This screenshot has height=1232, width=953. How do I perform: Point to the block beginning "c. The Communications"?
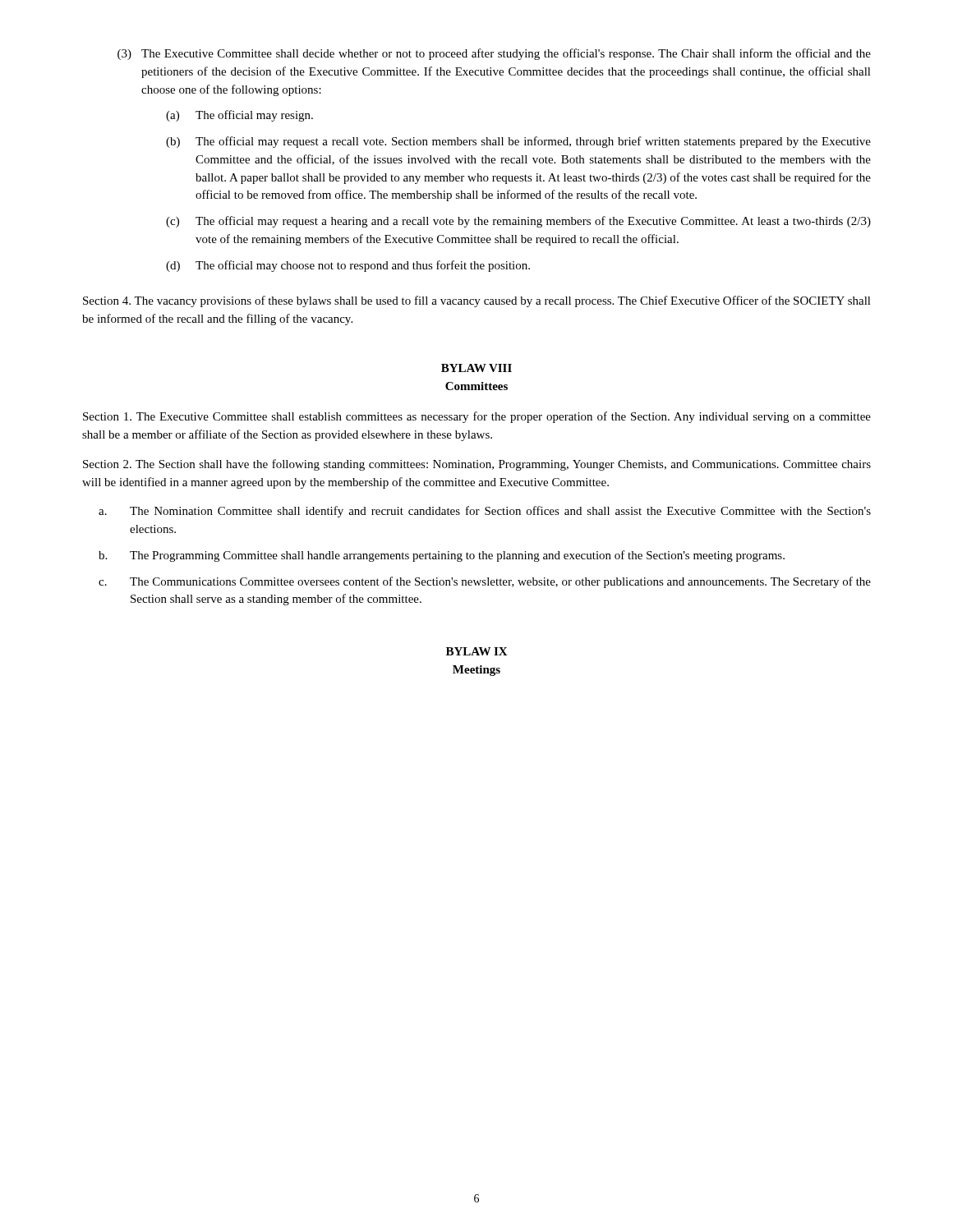485,591
